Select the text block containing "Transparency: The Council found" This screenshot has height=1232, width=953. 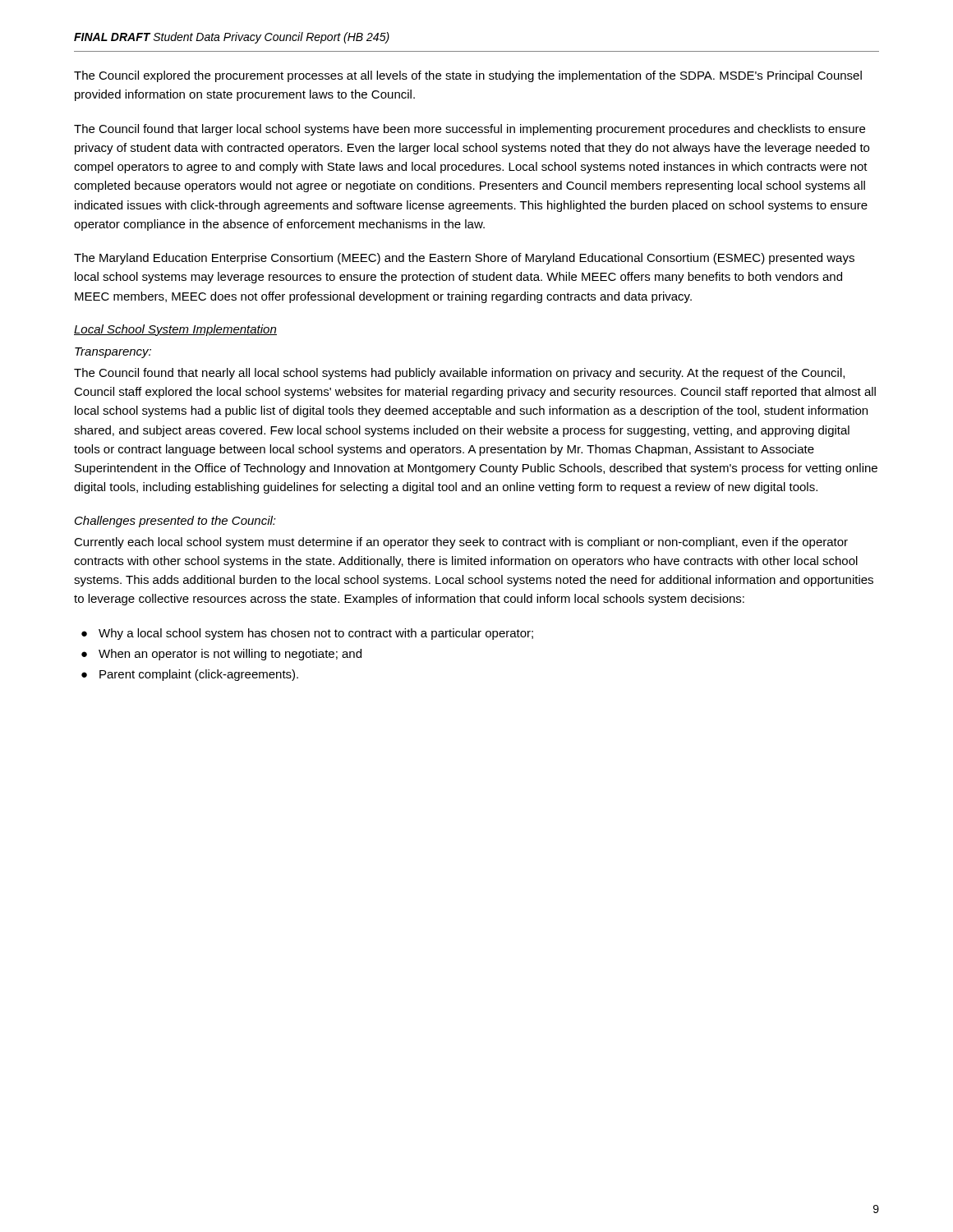(476, 418)
